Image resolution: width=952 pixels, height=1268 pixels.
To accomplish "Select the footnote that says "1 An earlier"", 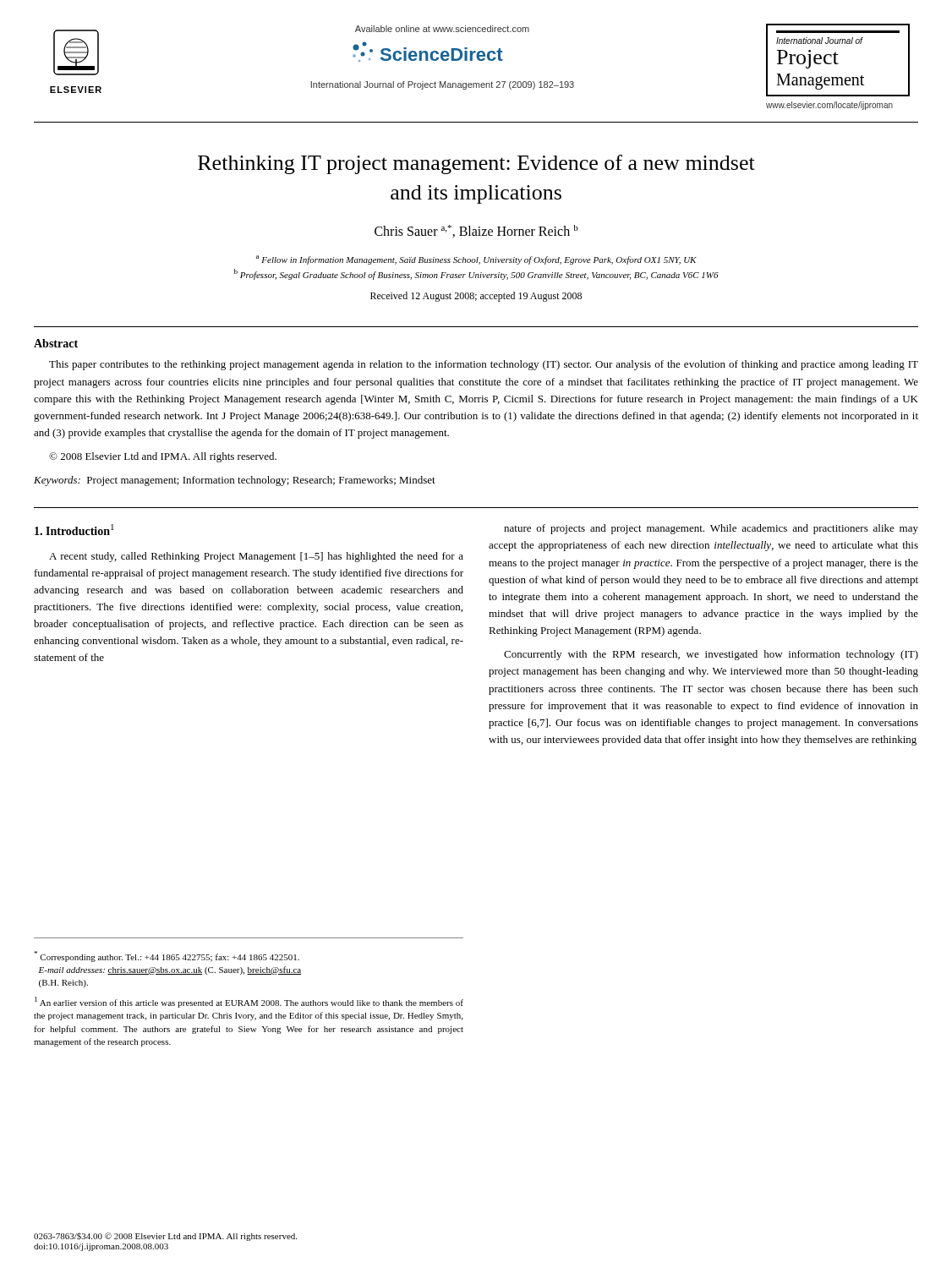I will click(x=249, y=1021).
